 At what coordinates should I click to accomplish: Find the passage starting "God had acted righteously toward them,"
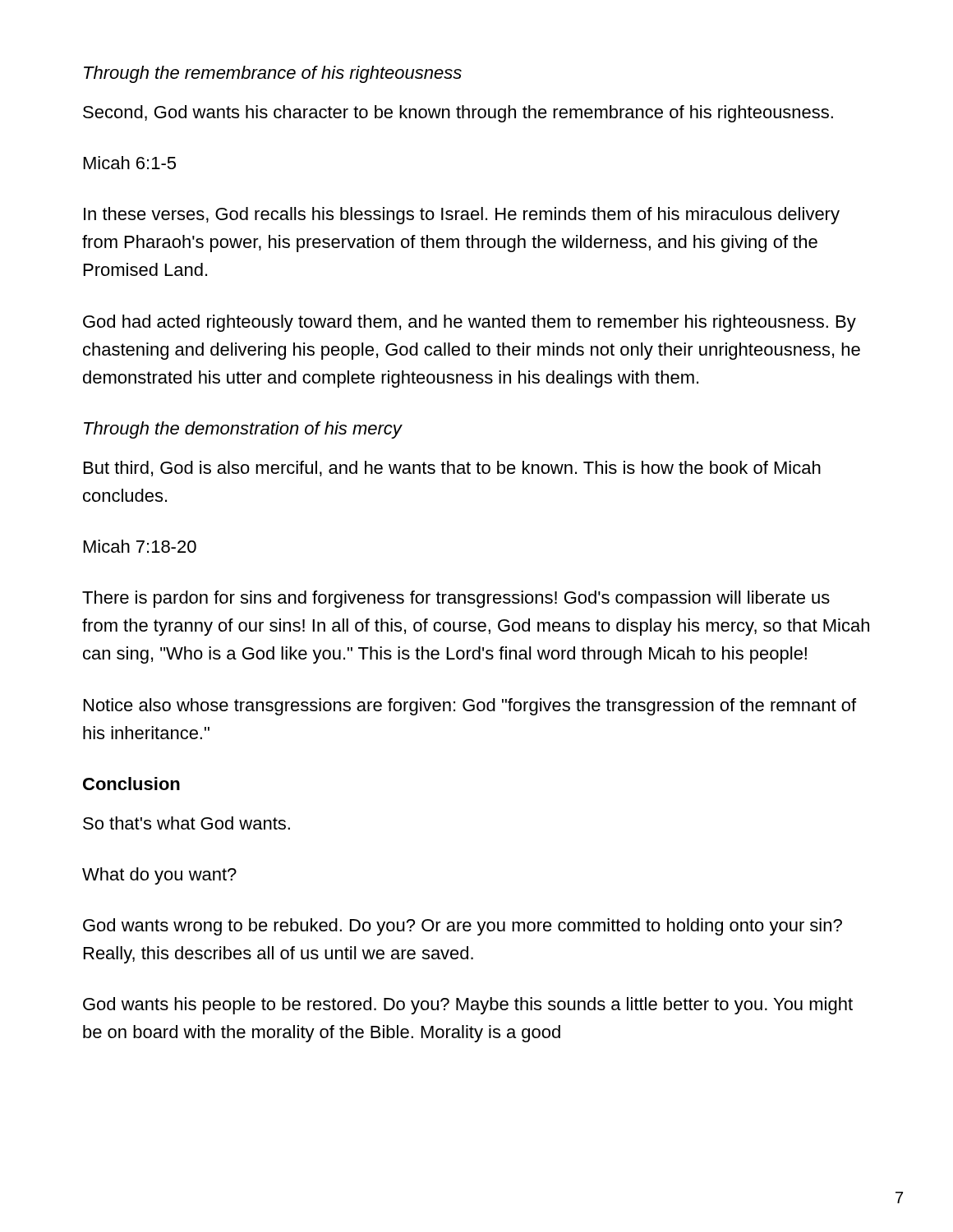[471, 349]
